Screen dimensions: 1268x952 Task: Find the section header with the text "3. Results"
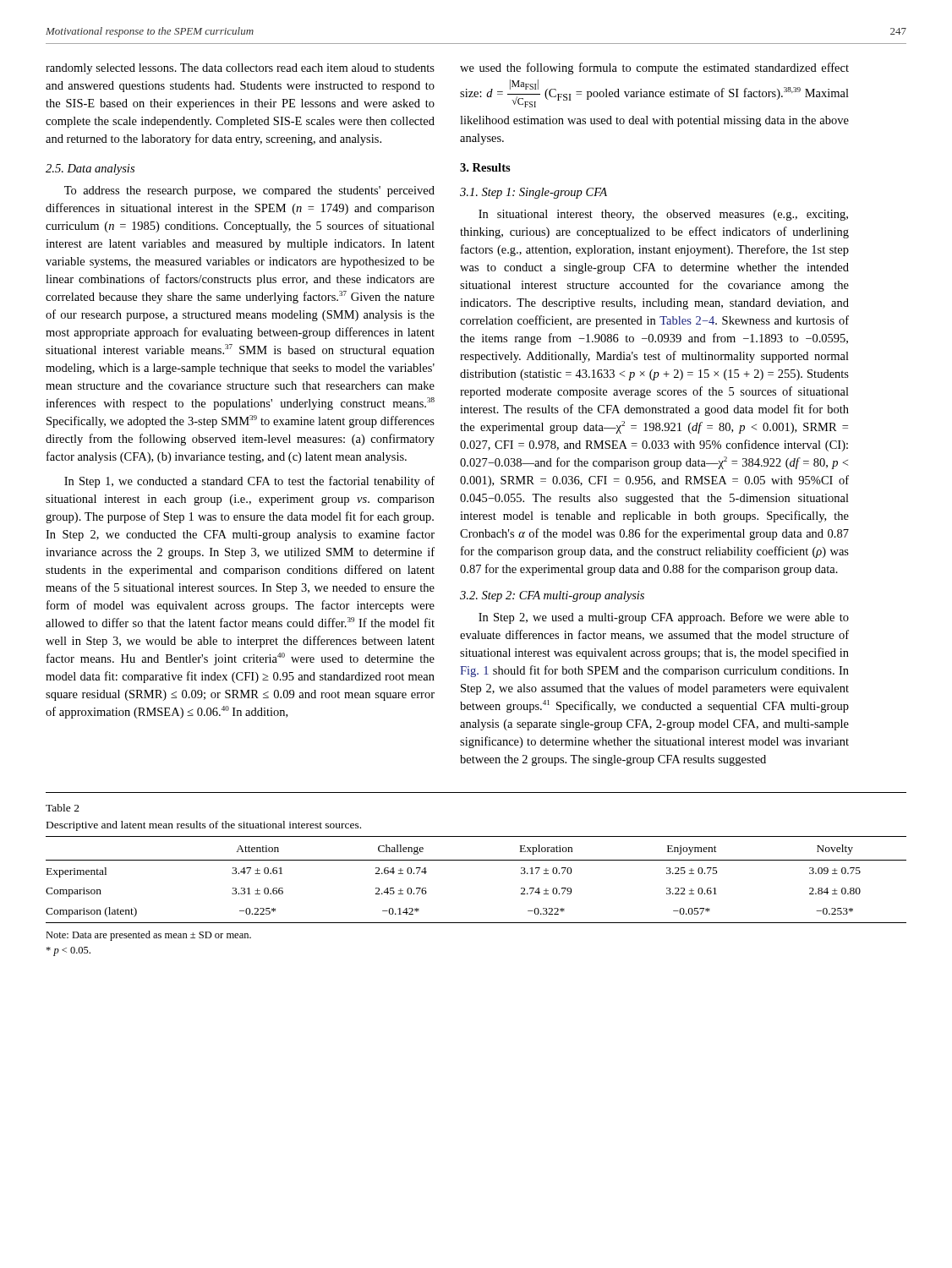pyautogui.click(x=485, y=167)
